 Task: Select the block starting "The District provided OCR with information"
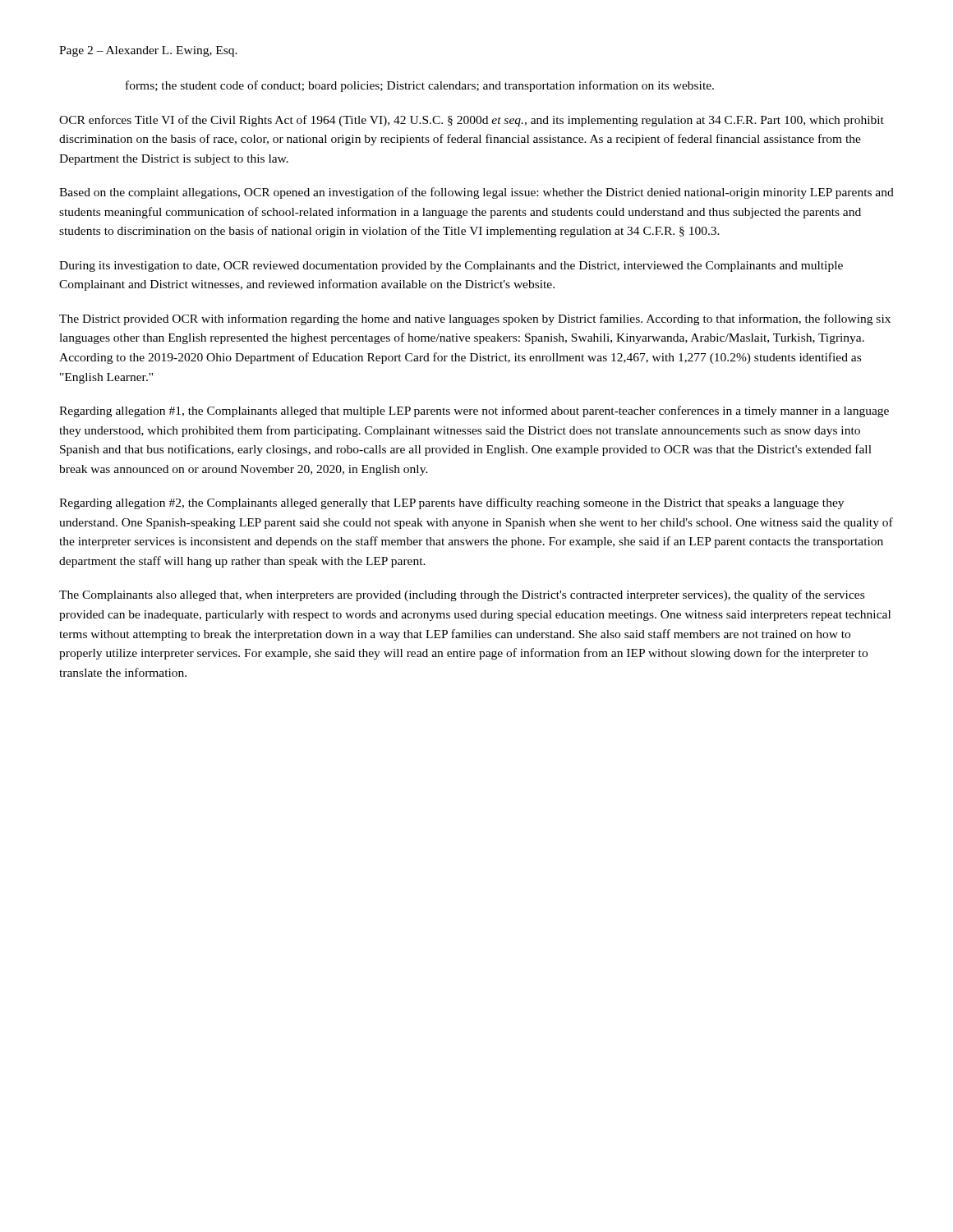(x=475, y=347)
